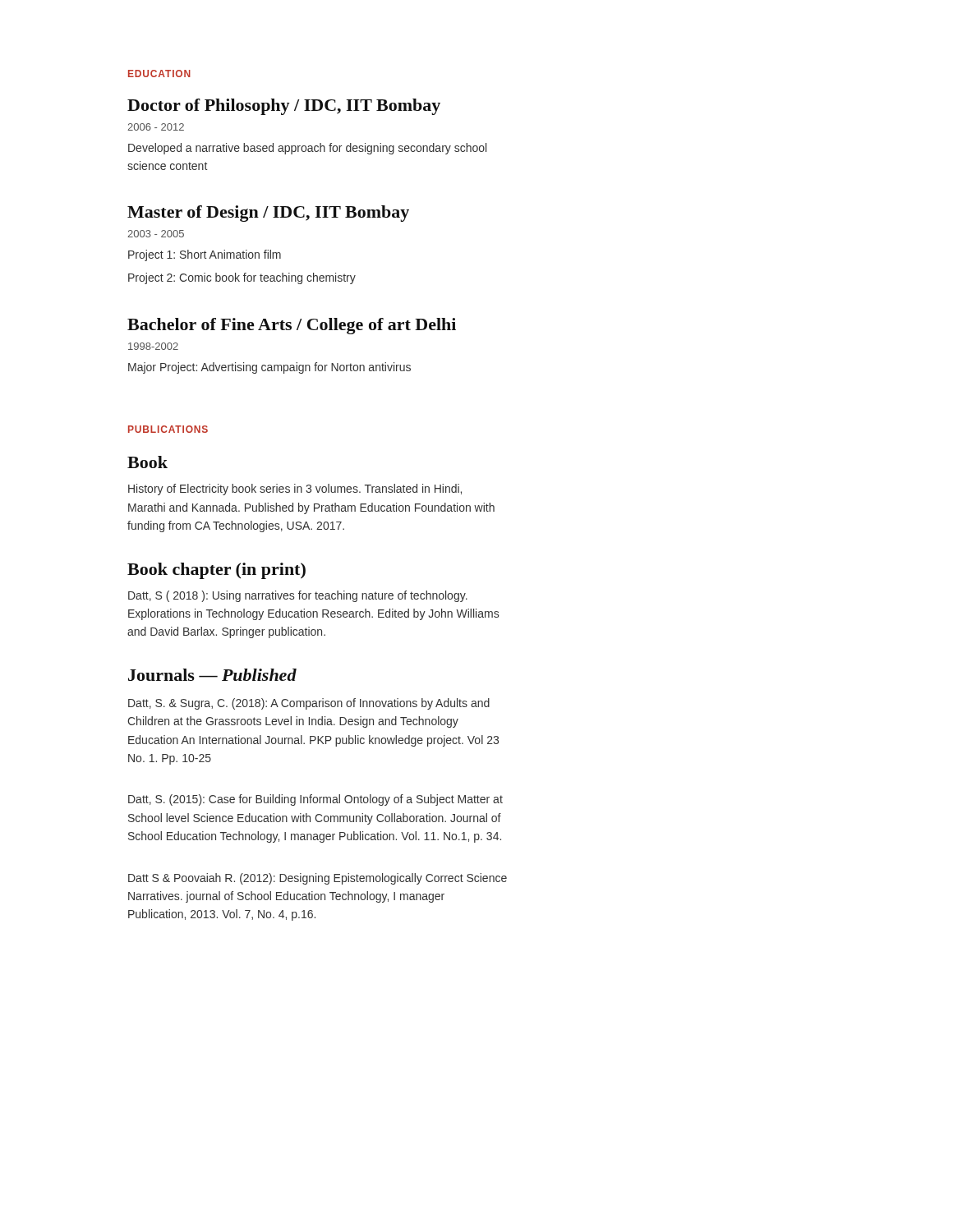
Task: Locate the title with the text "Doctor of Philosophy / IDC,"
Action: [x=284, y=105]
